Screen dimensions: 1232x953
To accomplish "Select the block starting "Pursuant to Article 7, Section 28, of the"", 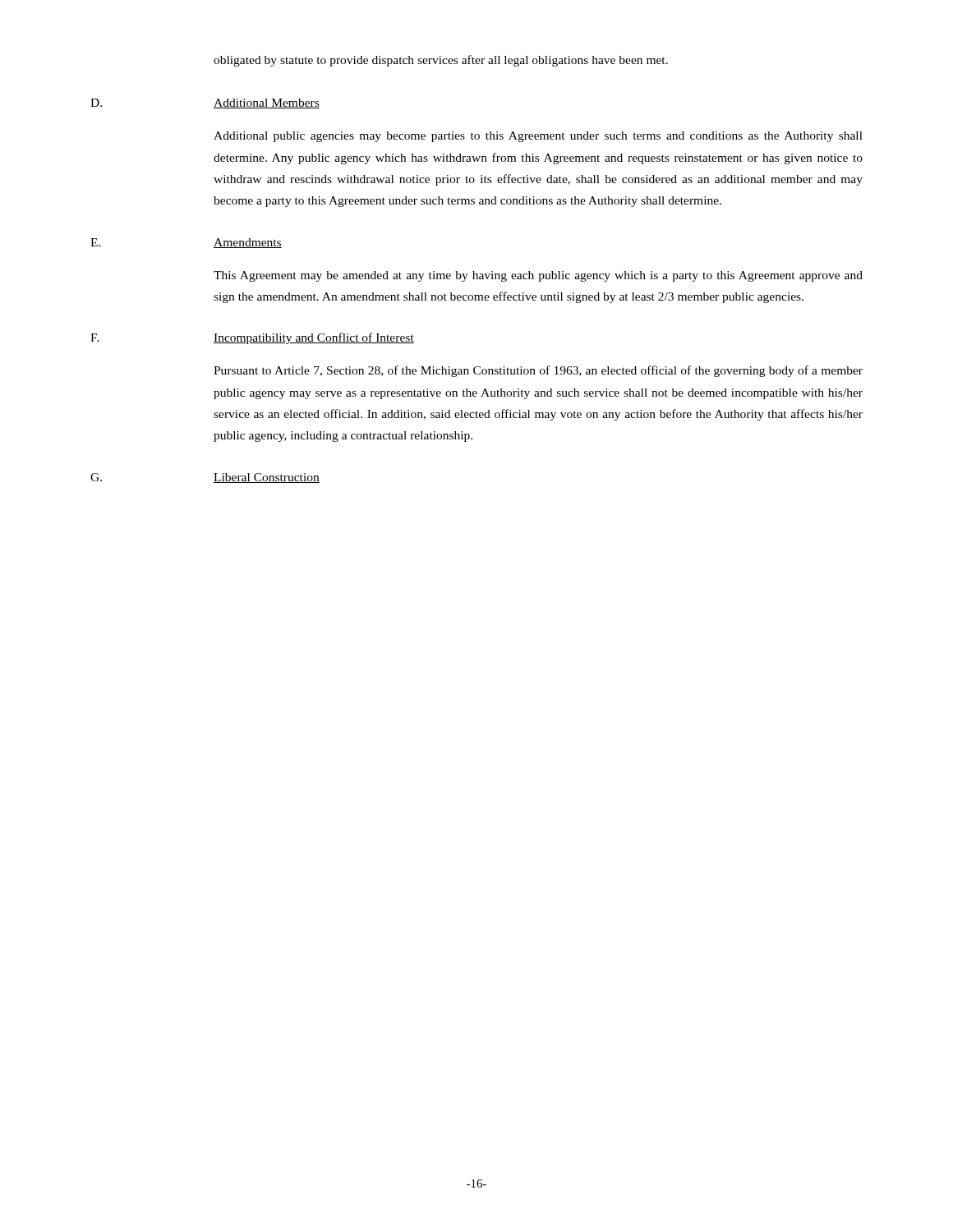I will (x=538, y=403).
